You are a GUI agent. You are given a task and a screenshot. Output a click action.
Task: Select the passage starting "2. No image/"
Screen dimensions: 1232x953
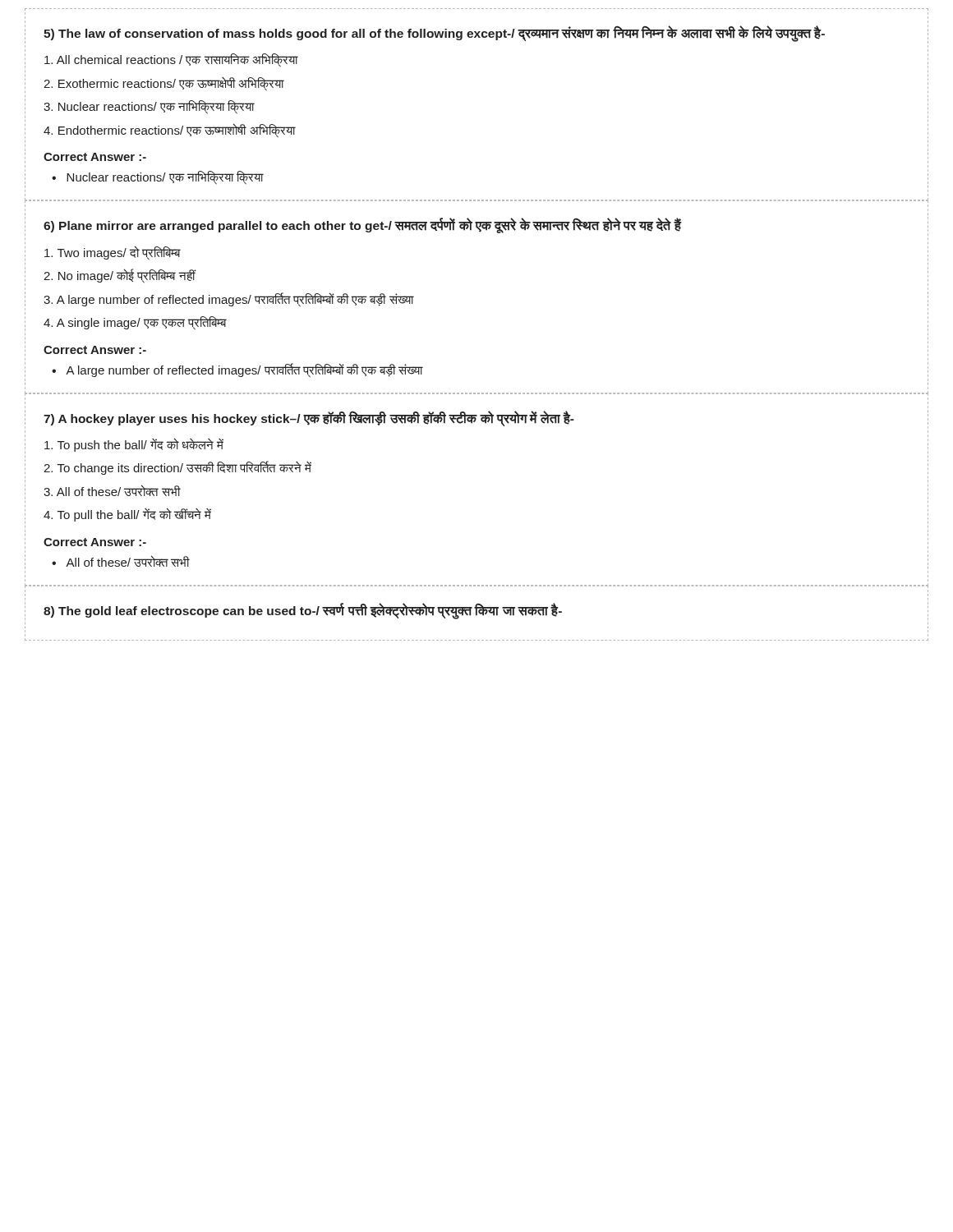tap(119, 276)
